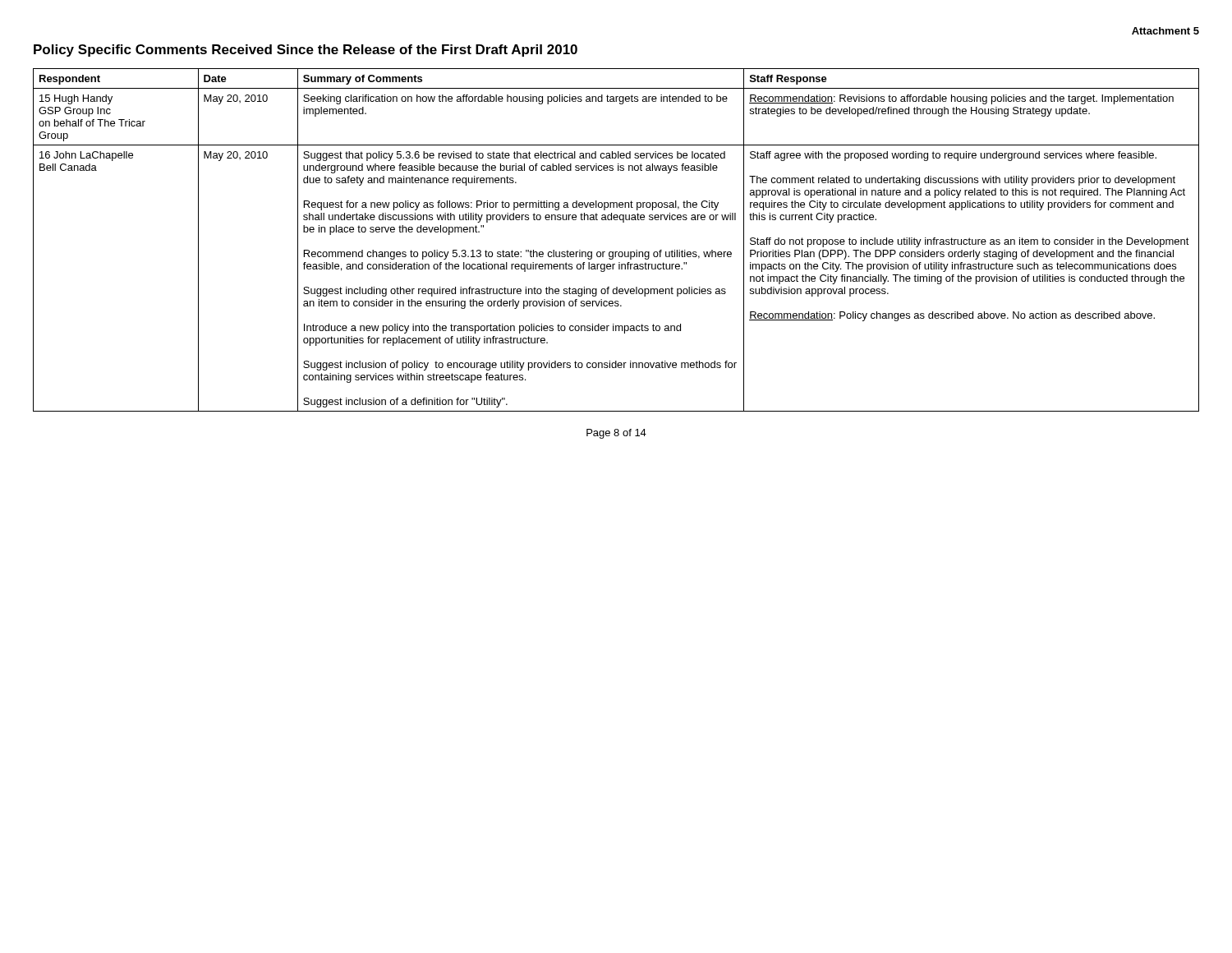Viewport: 1232px width, 953px height.
Task: Click on the table containing "Staff agree with the"
Action: coord(616,240)
